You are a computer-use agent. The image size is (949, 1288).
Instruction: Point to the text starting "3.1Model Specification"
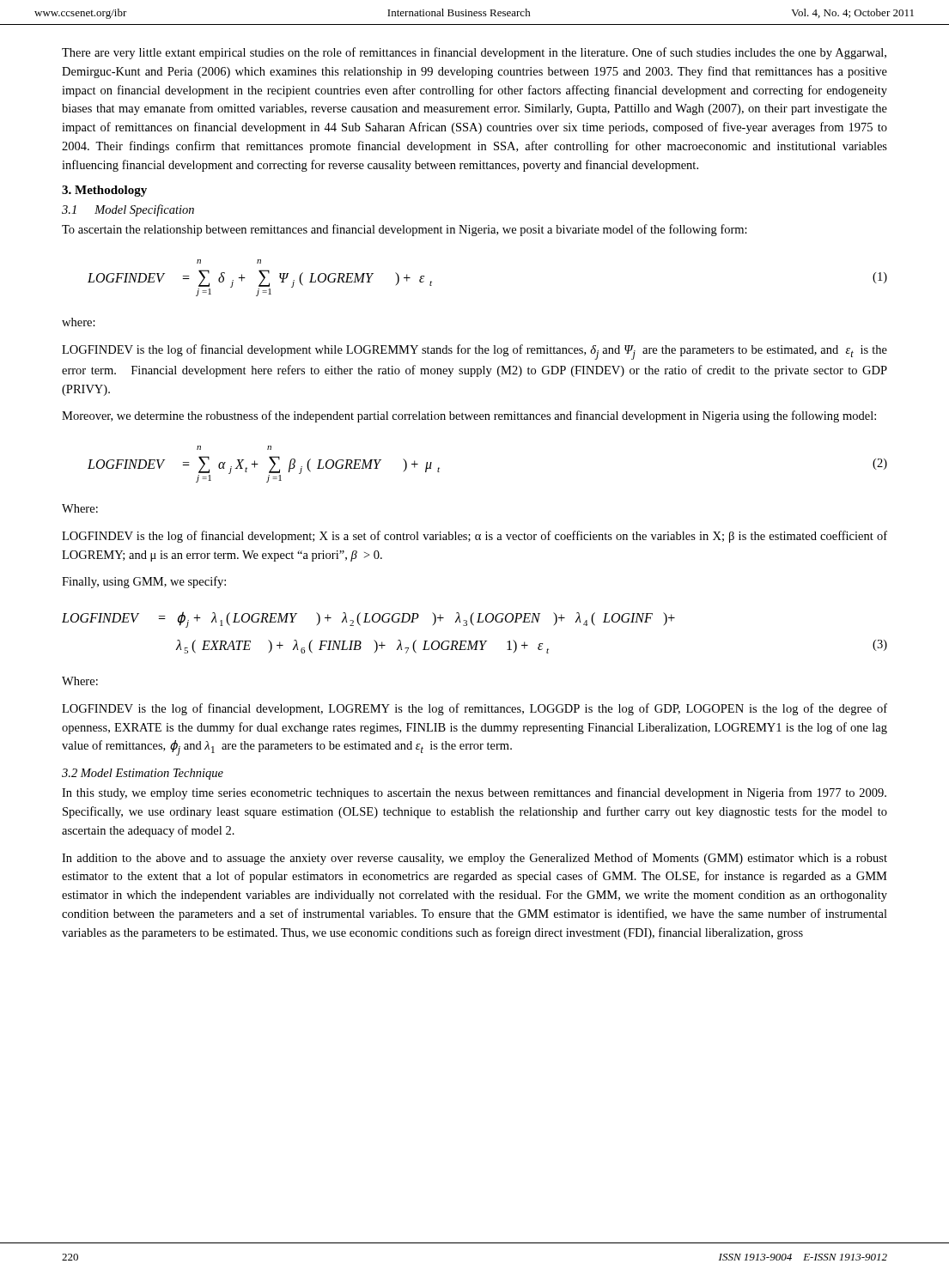pyautogui.click(x=128, y=210)
